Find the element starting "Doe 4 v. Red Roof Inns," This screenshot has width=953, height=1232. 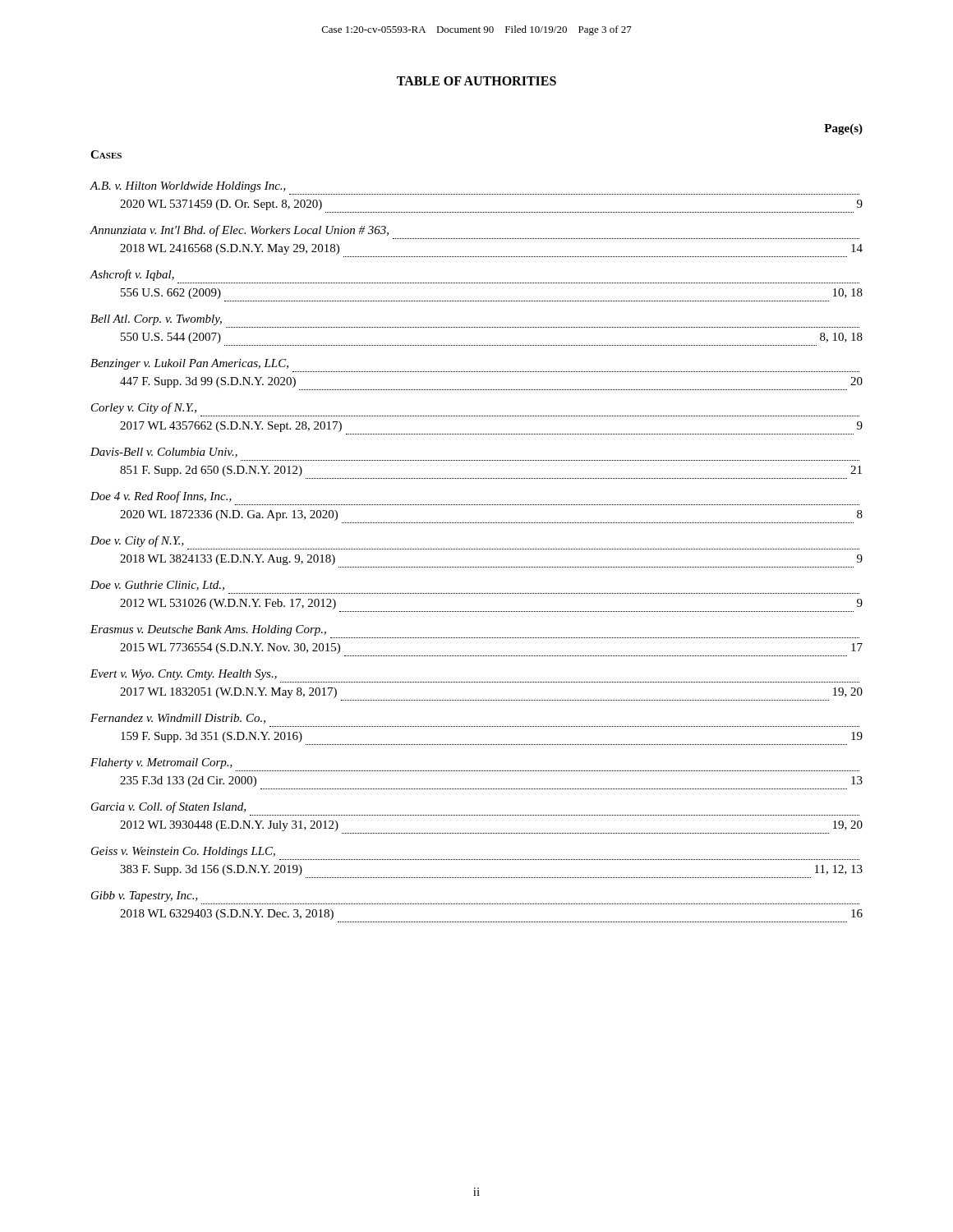coord(476,508)
